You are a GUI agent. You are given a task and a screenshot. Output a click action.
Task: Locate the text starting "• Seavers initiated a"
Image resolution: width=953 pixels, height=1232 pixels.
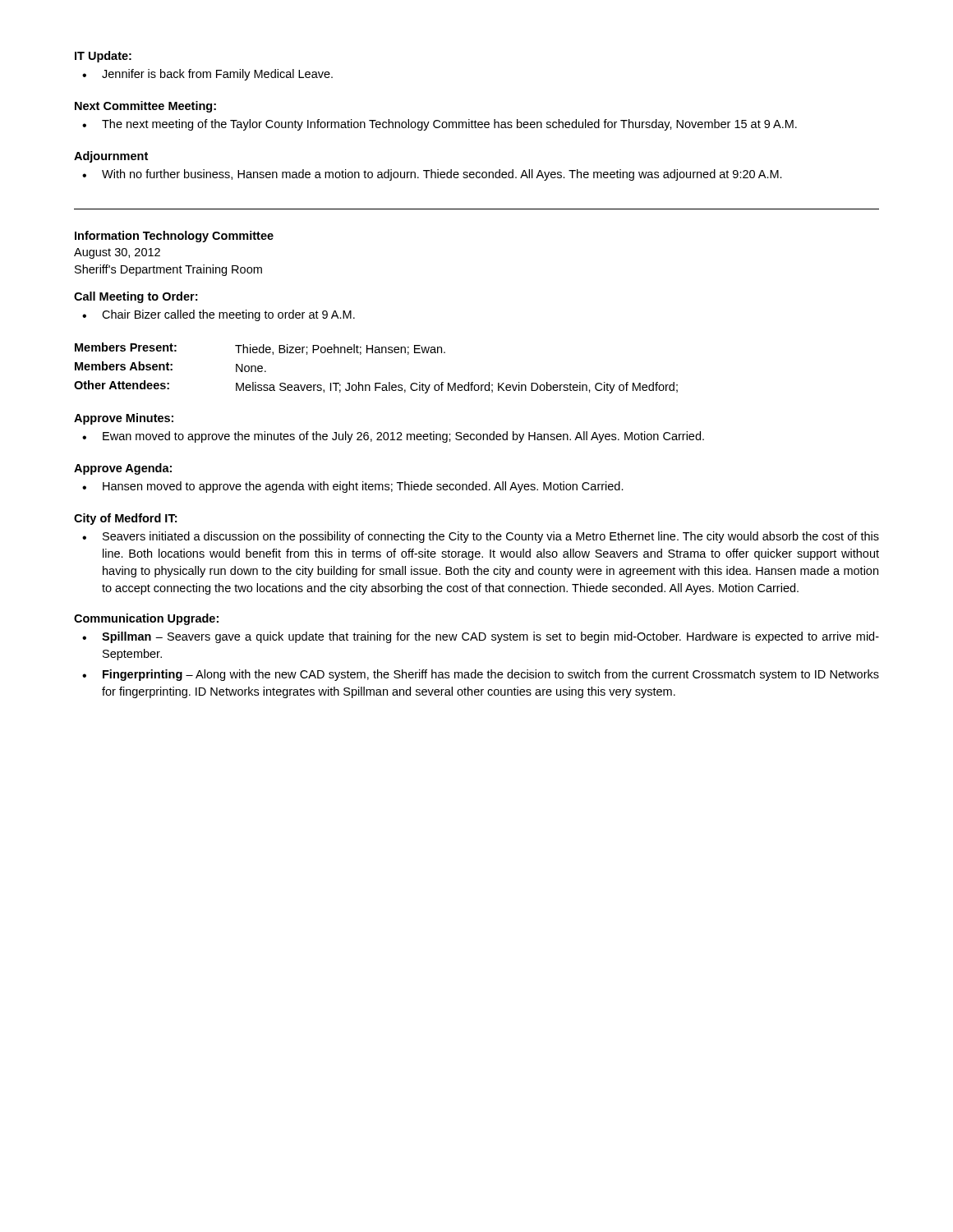(x=481, y=563)
